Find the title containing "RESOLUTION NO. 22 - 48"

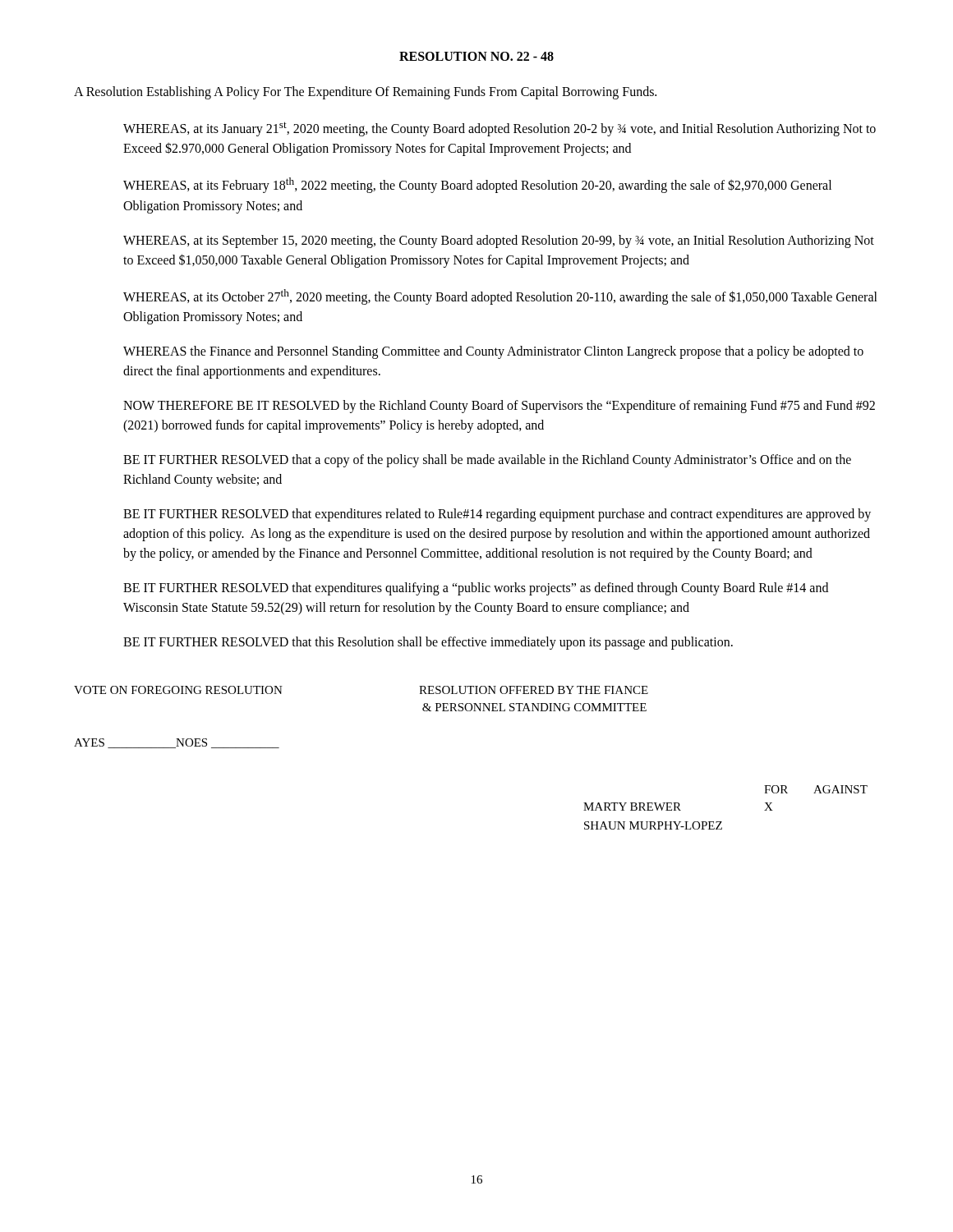[x=476, y=56]
